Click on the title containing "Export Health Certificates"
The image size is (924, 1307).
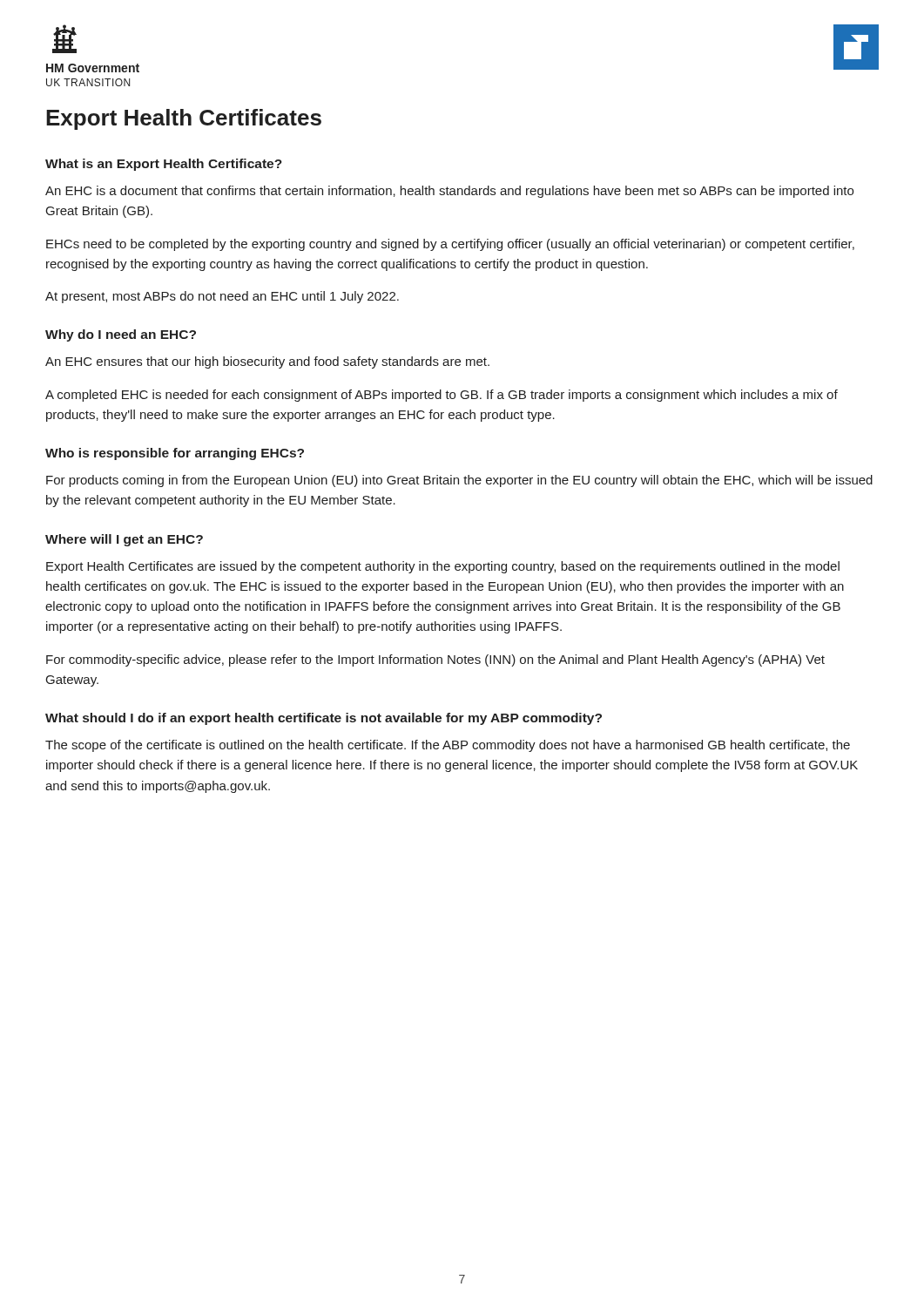[184, 118]
